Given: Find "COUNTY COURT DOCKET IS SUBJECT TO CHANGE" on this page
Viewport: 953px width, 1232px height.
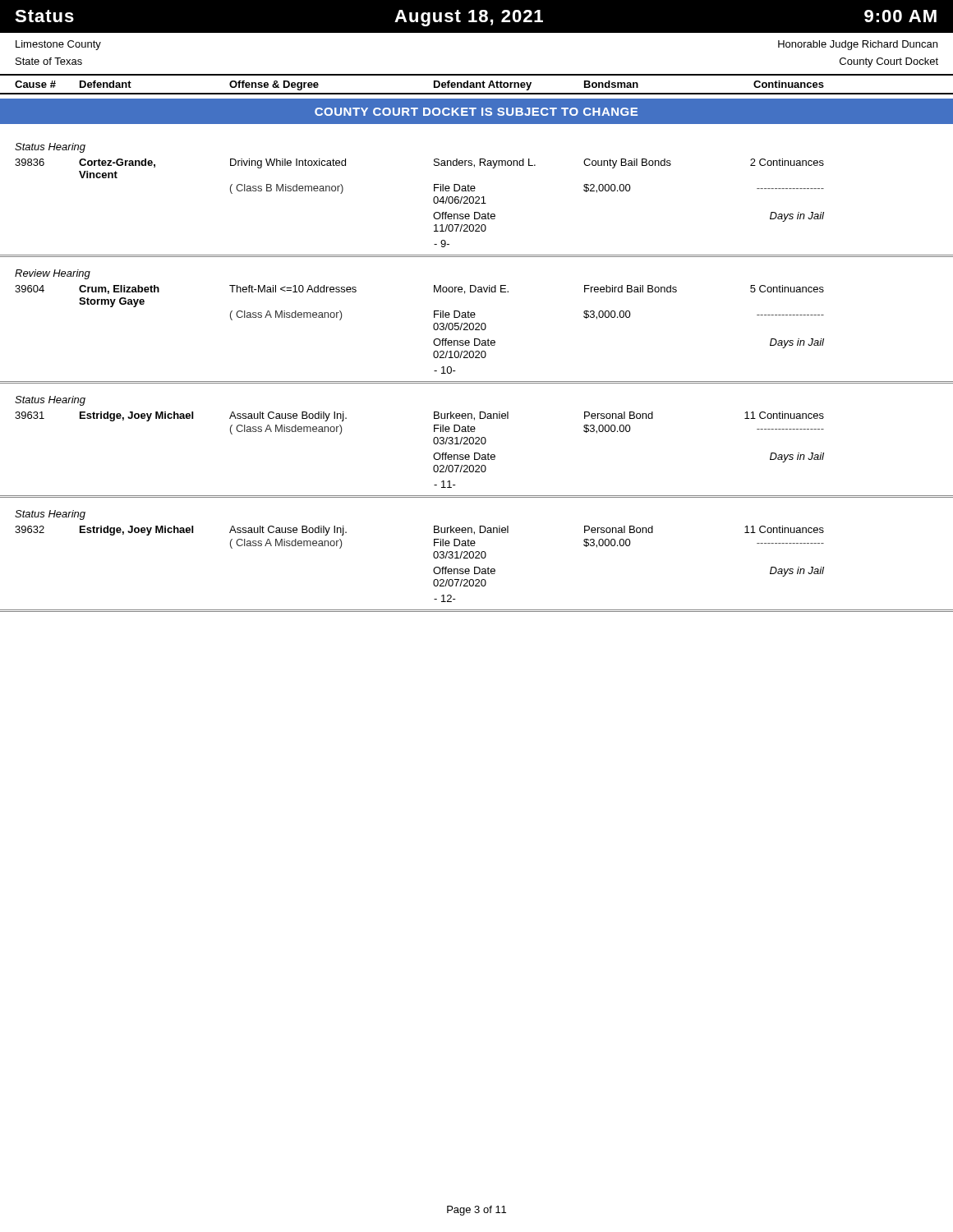Looking at the screenshot, I should pyautogui.click(x=476, y=111).
